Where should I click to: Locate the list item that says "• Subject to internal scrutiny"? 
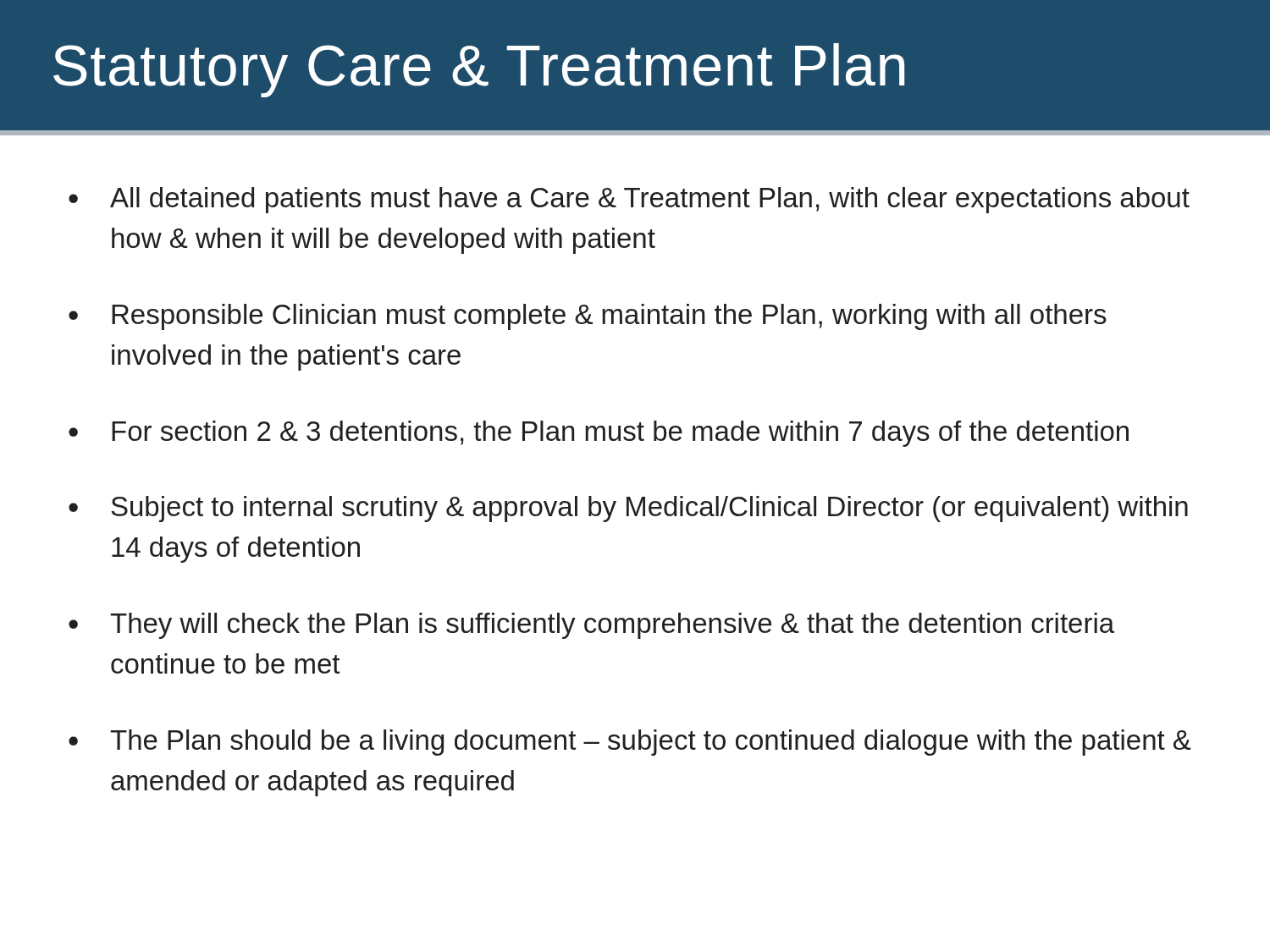pos(635,527)
